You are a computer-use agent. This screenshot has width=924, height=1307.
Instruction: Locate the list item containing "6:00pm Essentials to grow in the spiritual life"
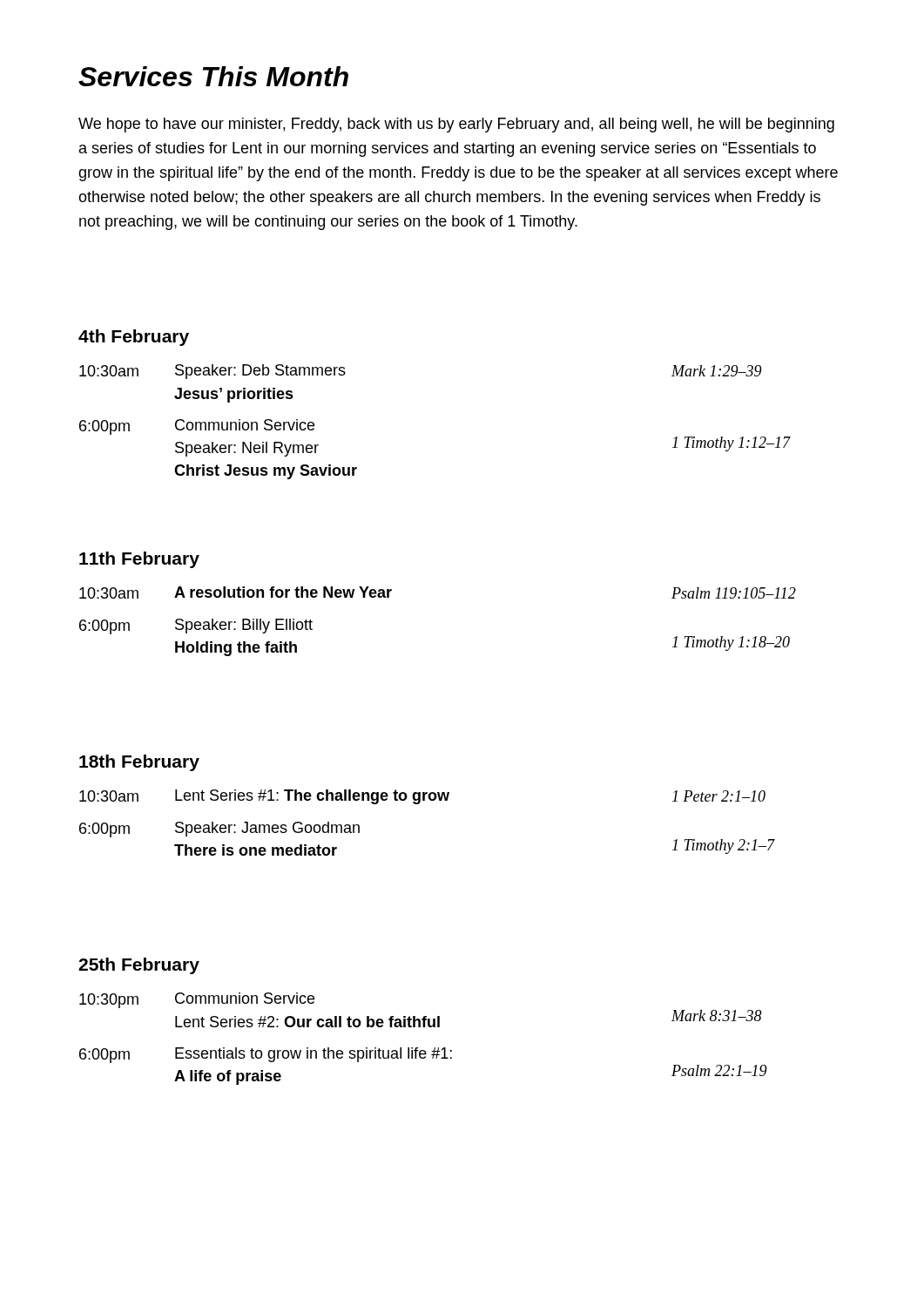(266, 1055)
